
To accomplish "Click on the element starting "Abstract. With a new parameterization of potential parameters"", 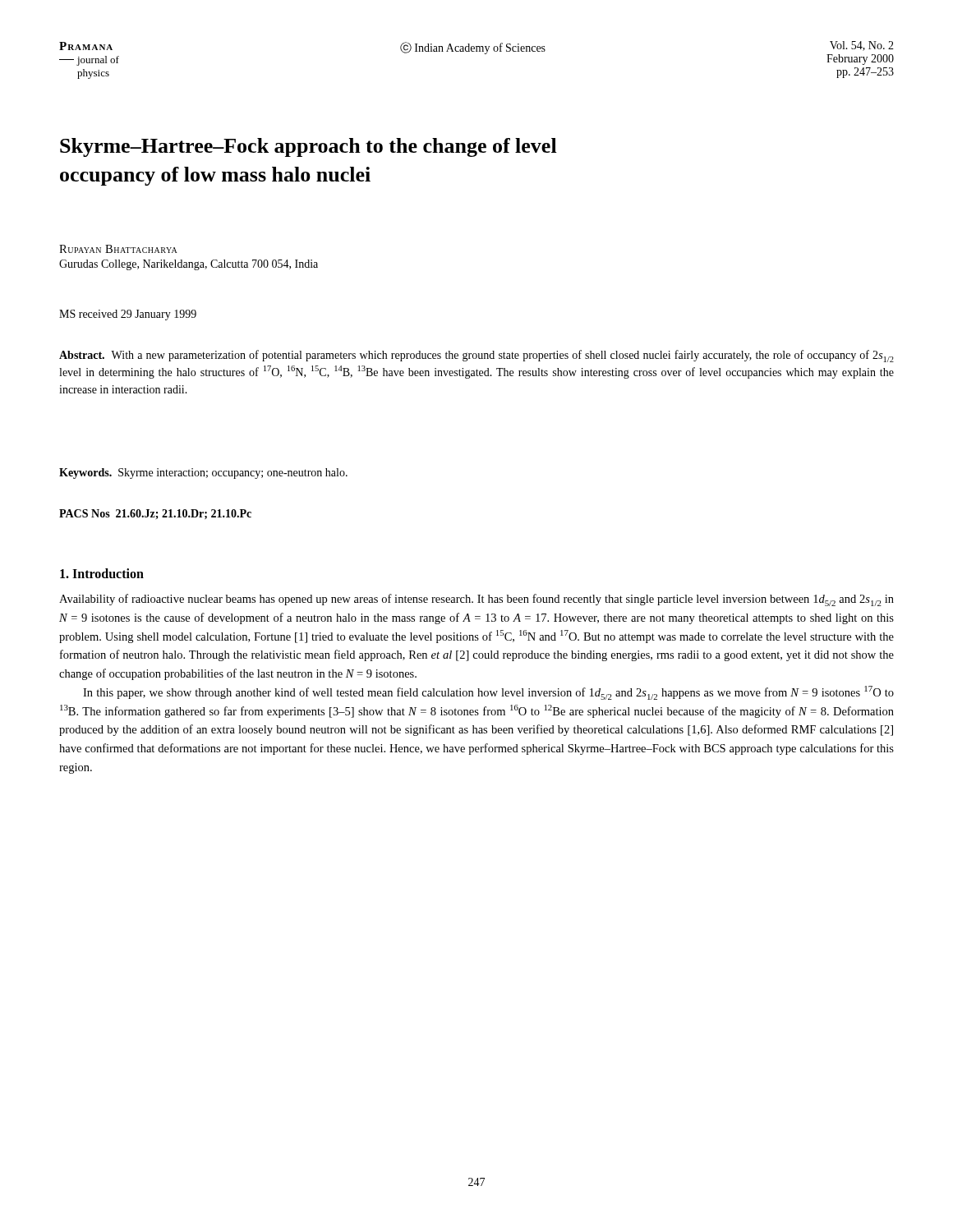I will (476, 372).
